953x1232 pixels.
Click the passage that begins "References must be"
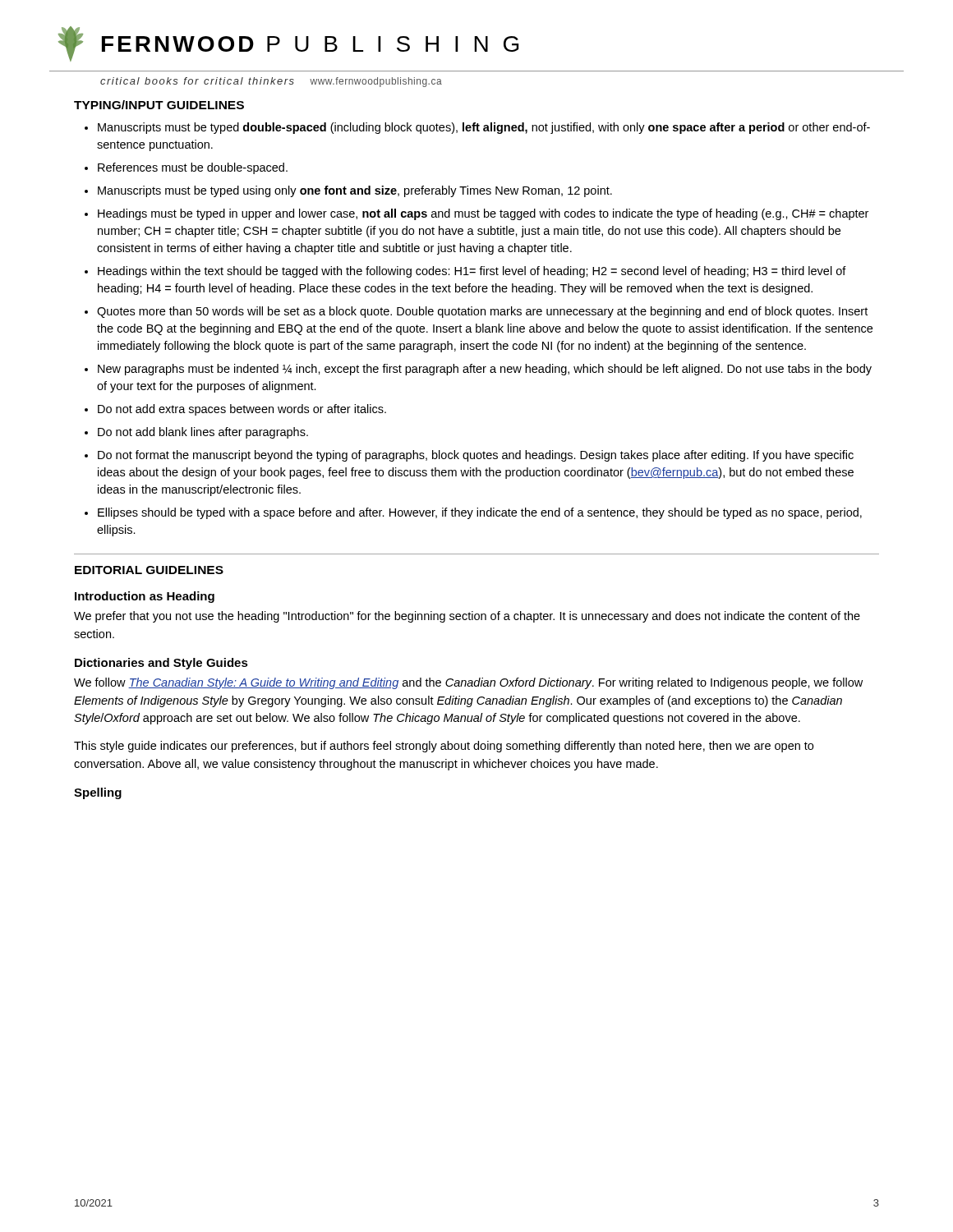click(x=193, y=168)
